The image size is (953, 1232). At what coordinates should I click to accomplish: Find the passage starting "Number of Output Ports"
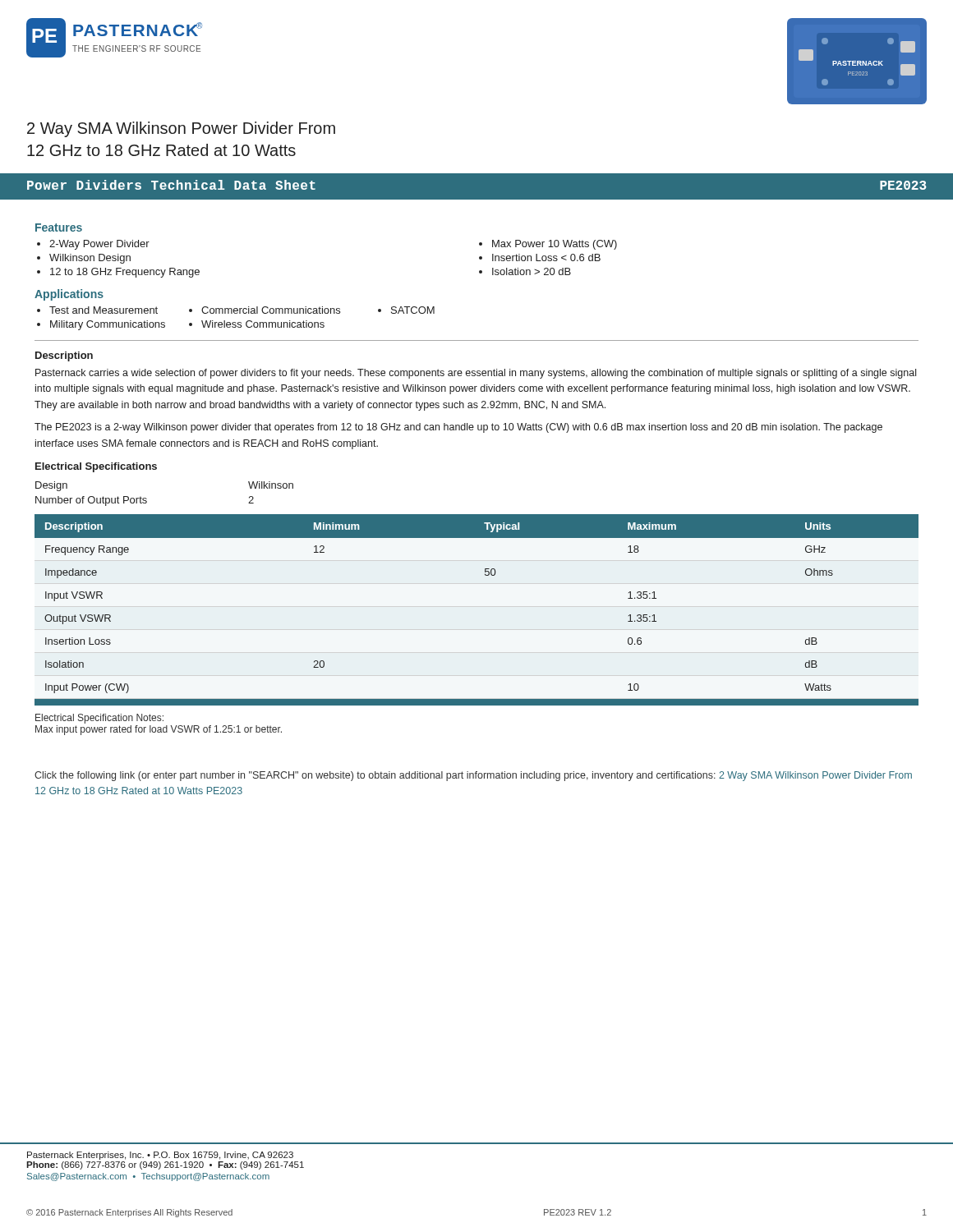(144, 500)
